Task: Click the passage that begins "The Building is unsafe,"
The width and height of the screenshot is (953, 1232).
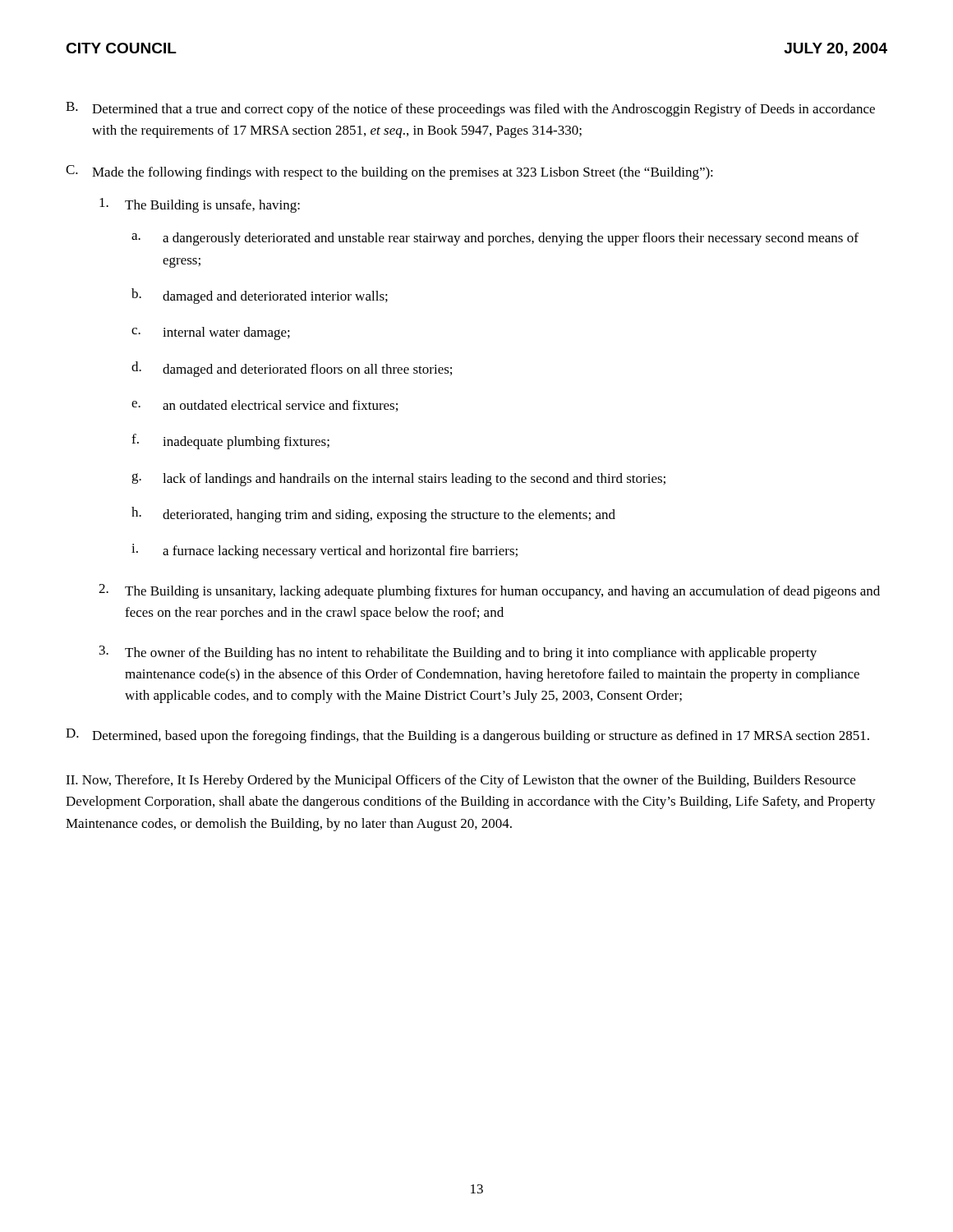Action: click(200, 205)
